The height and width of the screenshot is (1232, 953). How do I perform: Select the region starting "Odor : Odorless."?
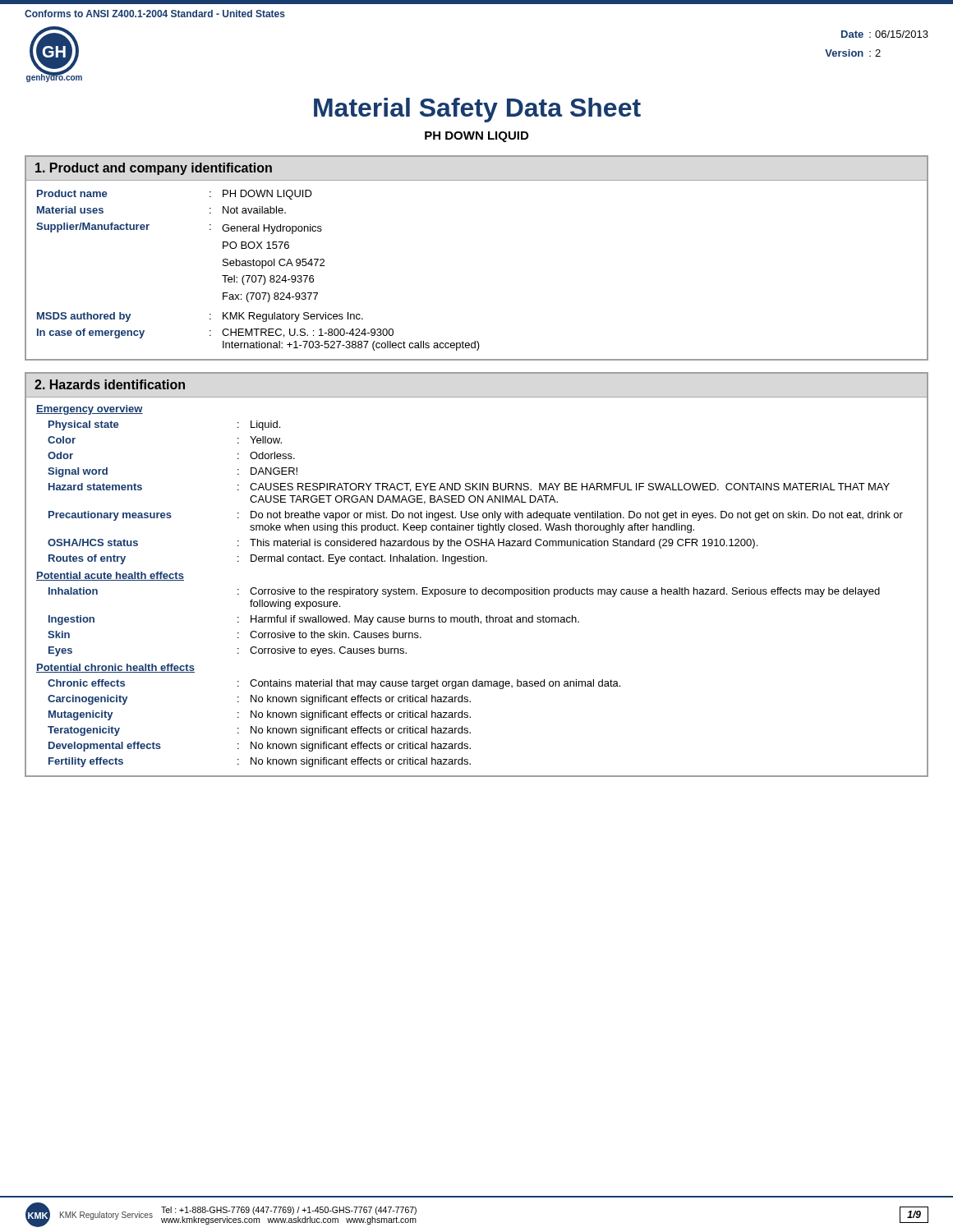tap(65, 455)
